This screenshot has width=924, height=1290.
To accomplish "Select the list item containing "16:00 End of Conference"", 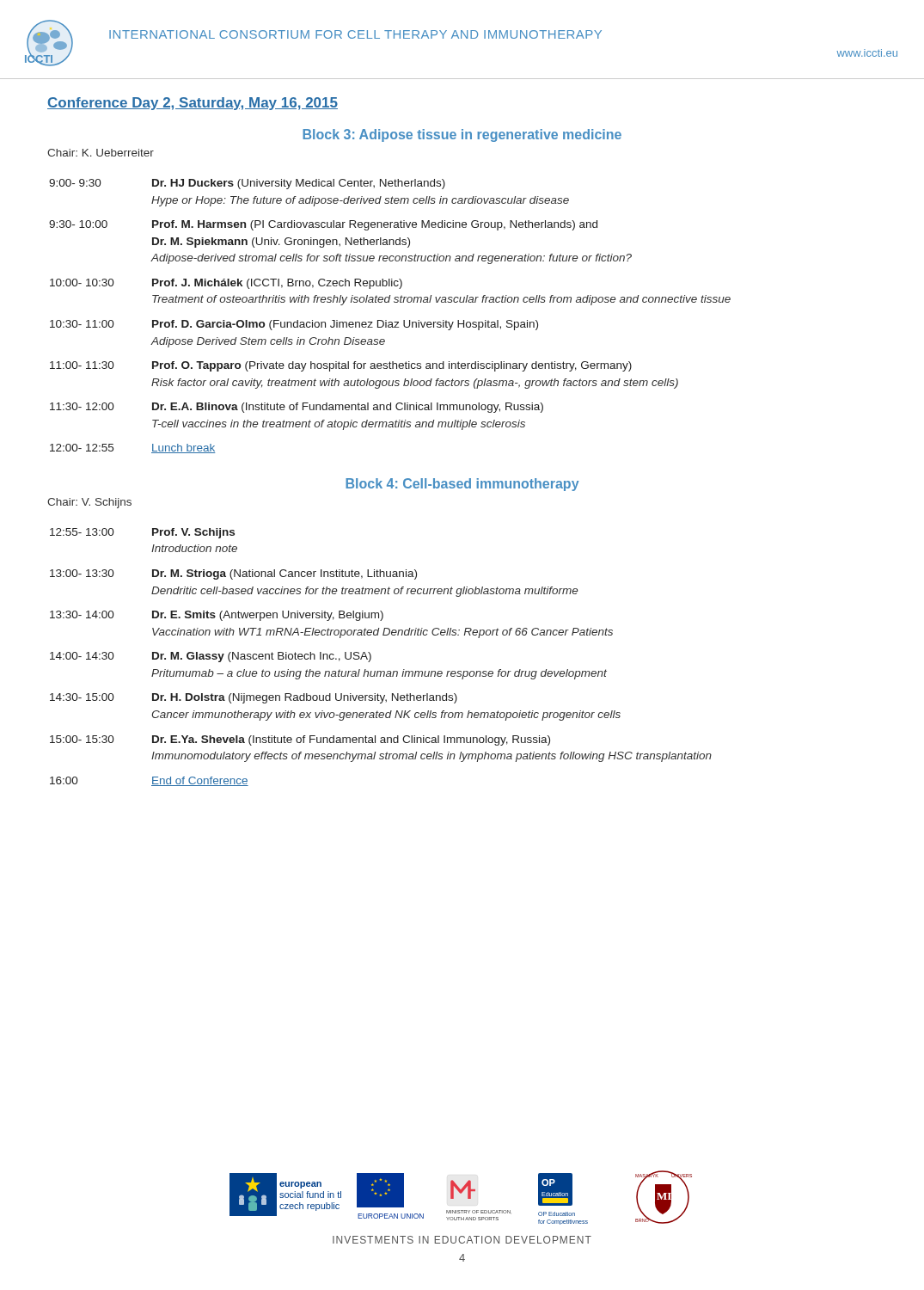I will [x=149, y=781].
